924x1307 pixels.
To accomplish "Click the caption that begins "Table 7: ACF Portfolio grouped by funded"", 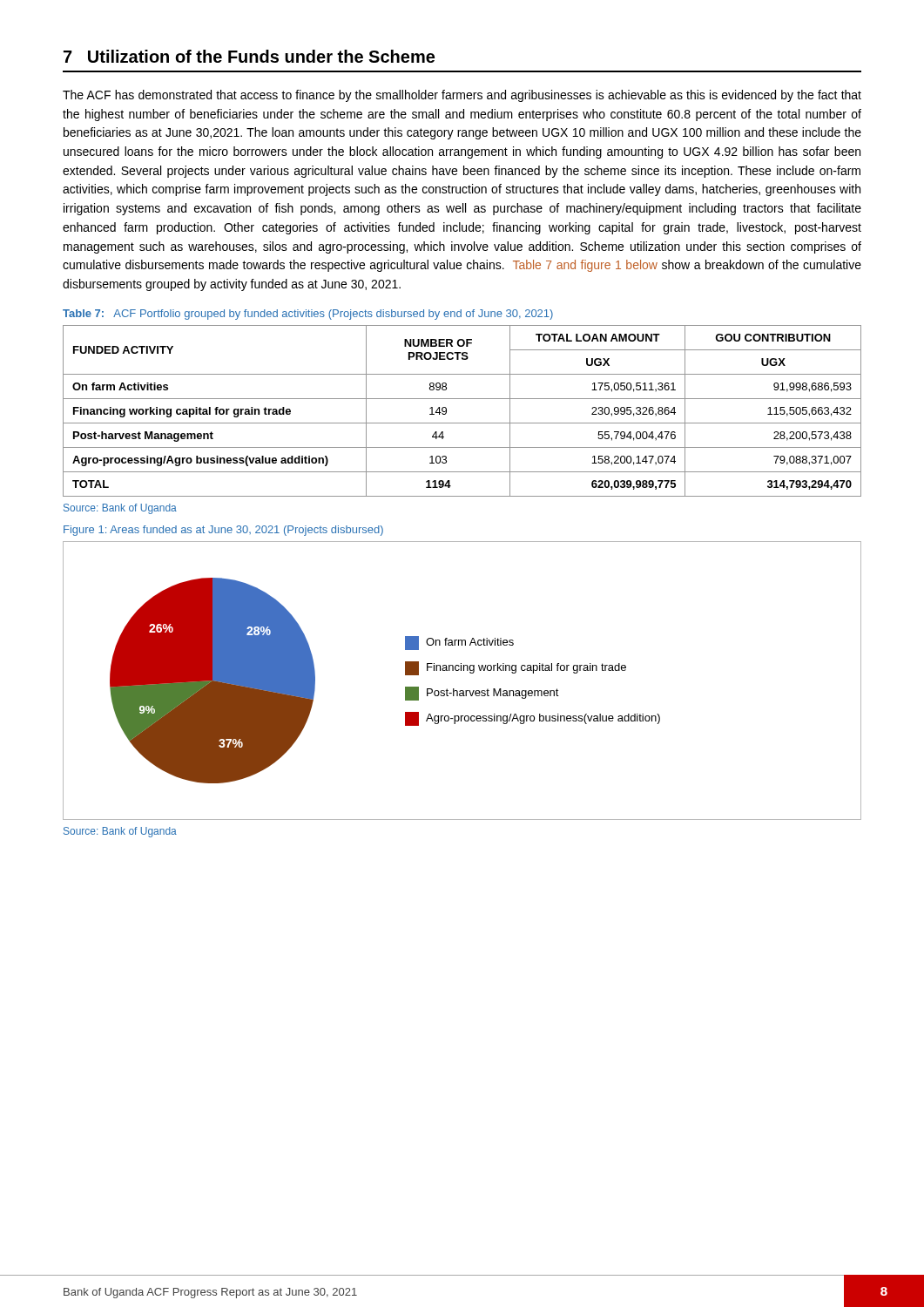I will point(308,313).
